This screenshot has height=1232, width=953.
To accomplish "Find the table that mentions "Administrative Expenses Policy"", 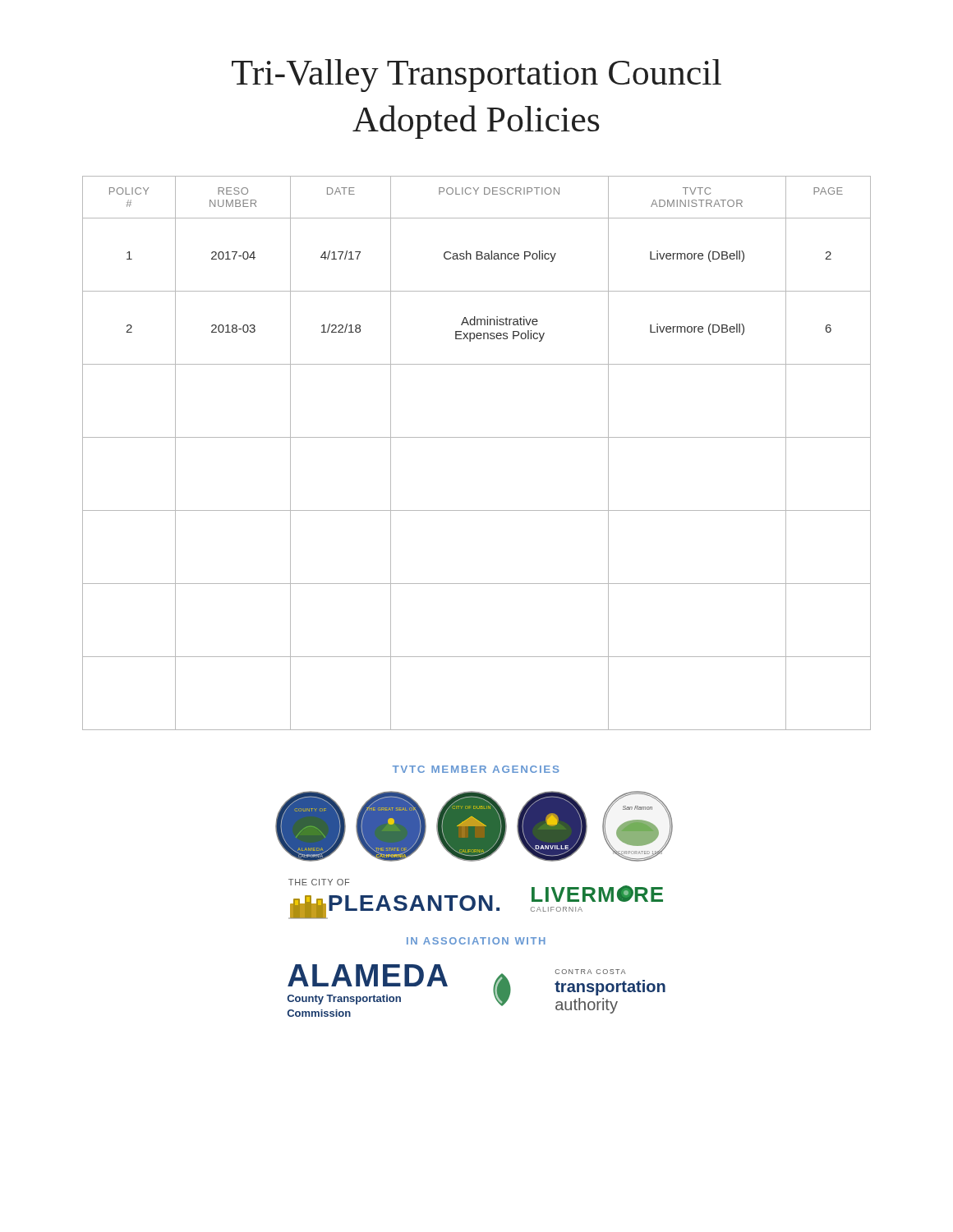I will (476, 453).
